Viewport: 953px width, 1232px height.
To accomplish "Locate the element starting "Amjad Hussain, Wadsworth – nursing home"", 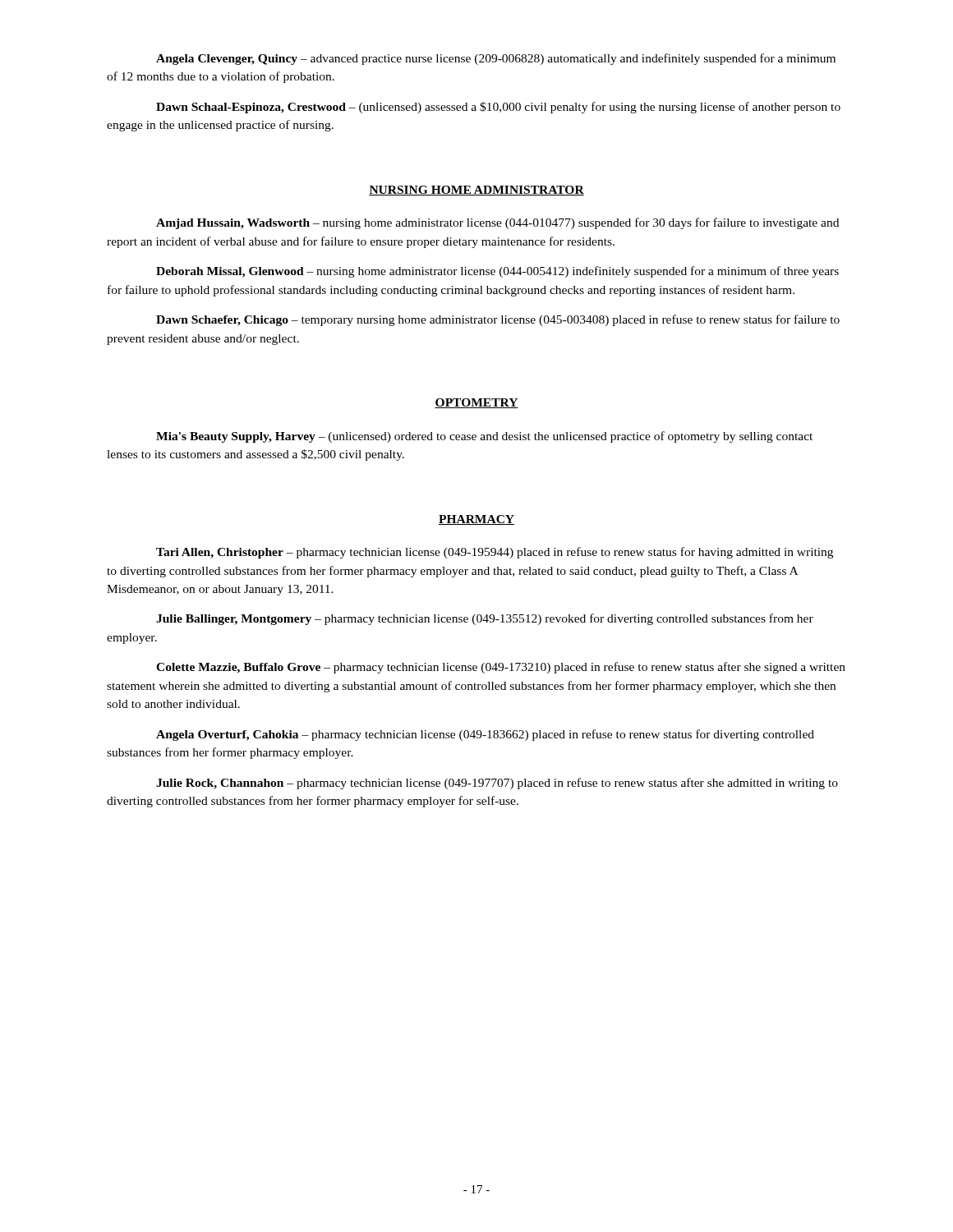I will (x=473, y=232).
